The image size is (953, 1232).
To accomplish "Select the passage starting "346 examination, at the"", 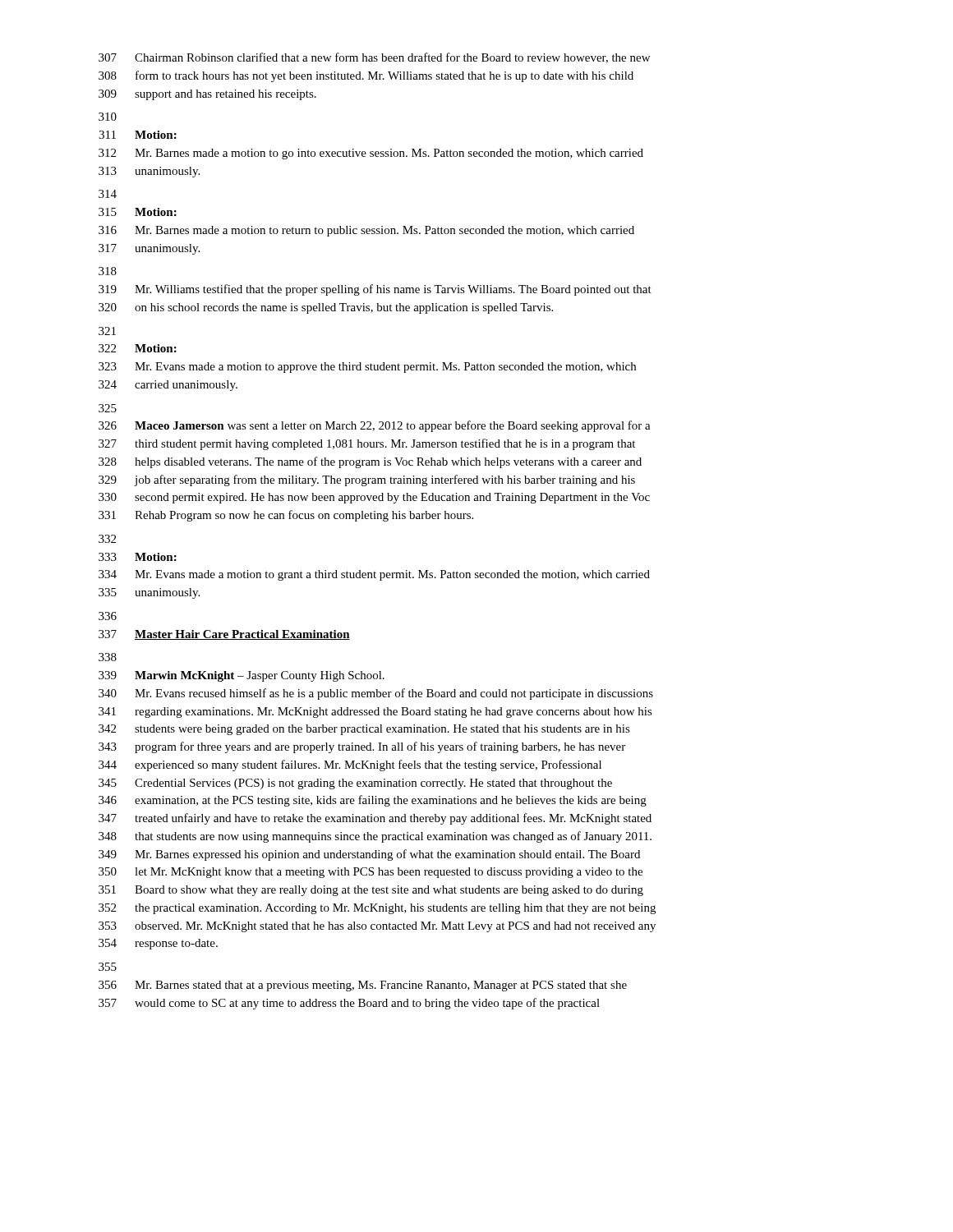I will point(476,801).
